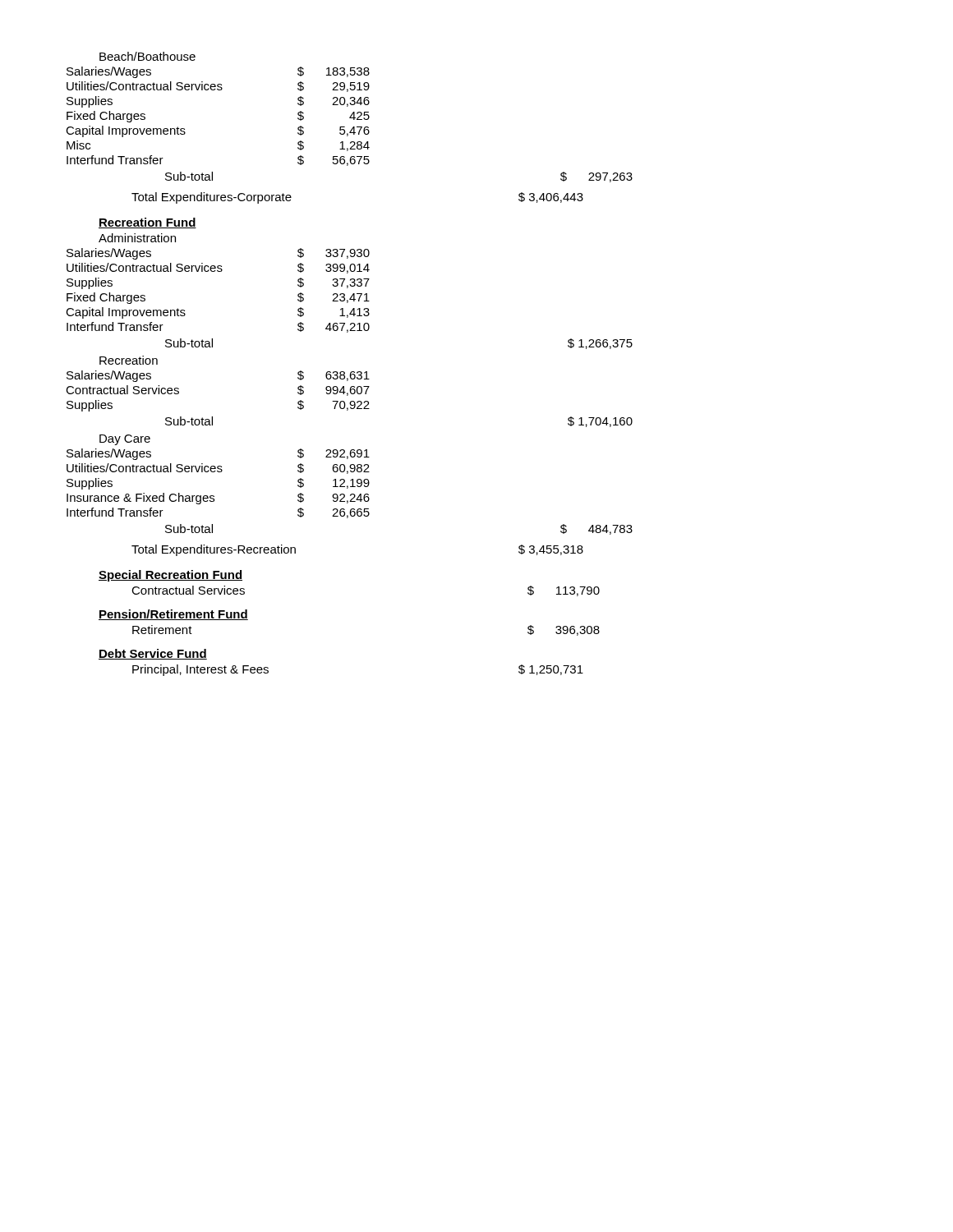This screenshot has height=1232, width=953.
Task: Click on the text block starting "Salaries/Wages $ 183,538"
Action: [101, 72]
